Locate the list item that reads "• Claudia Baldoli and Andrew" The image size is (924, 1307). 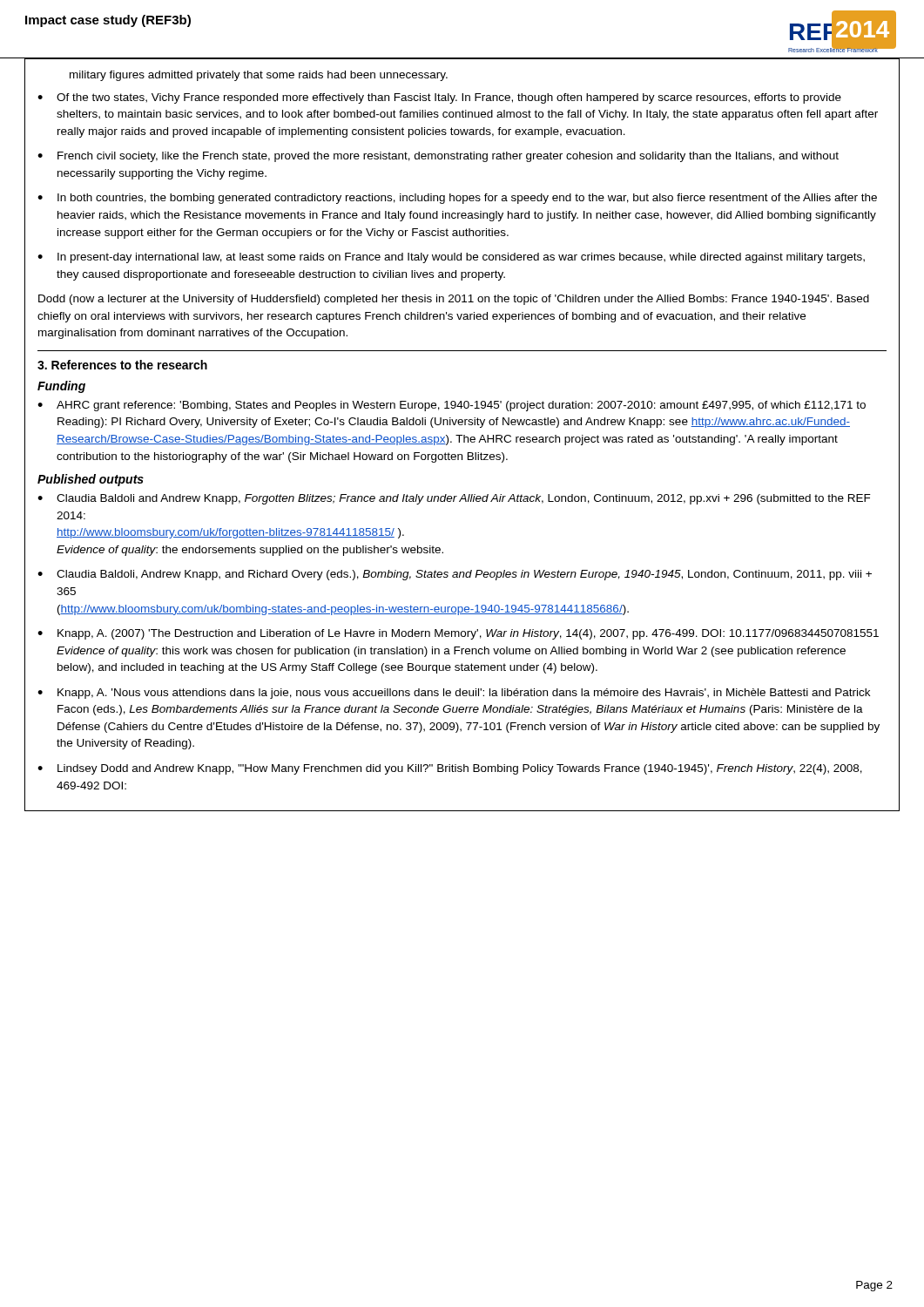pos(454,499)
